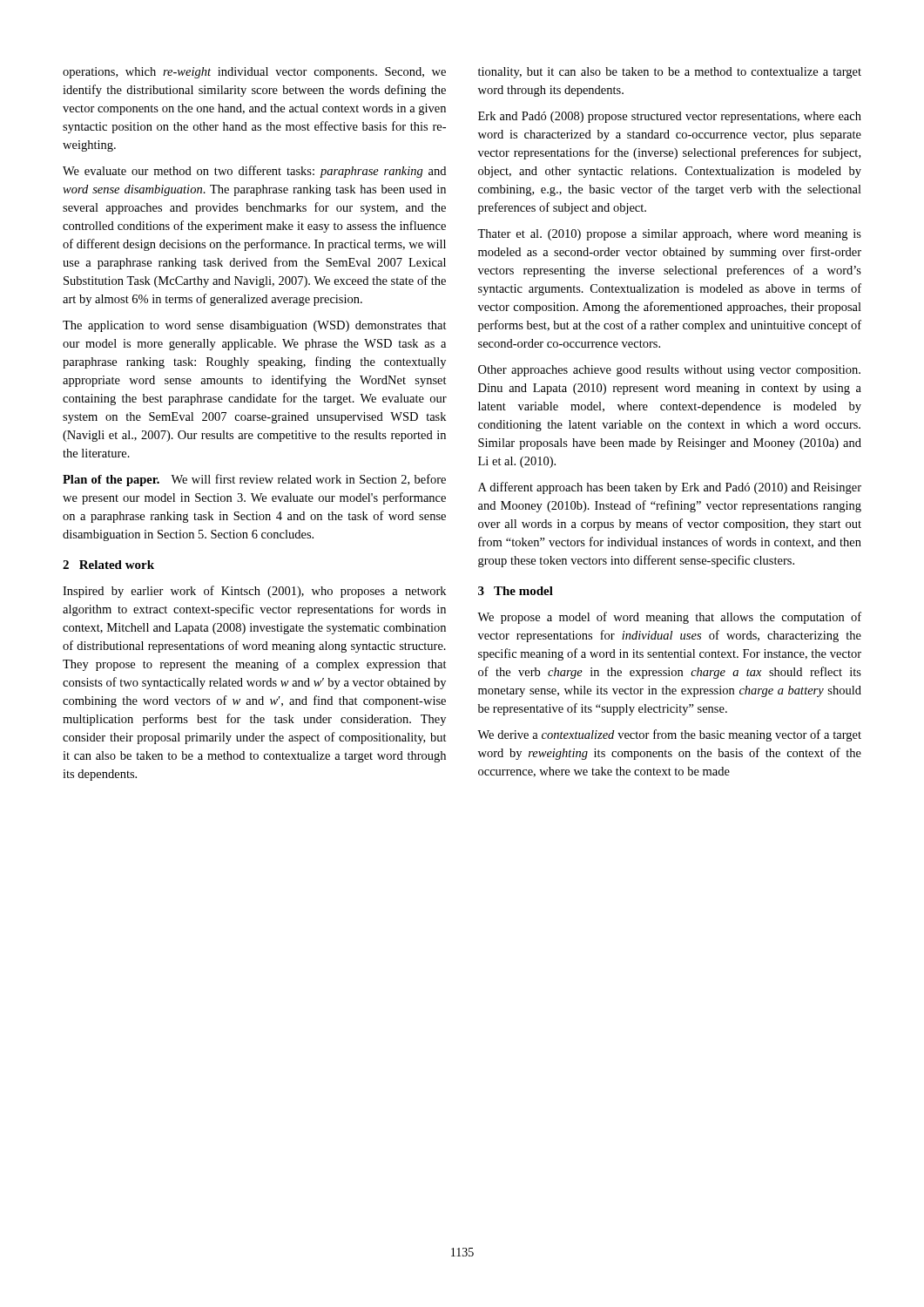
Task: Select the text block starting "2 Related work"
Action: [108, 565]
